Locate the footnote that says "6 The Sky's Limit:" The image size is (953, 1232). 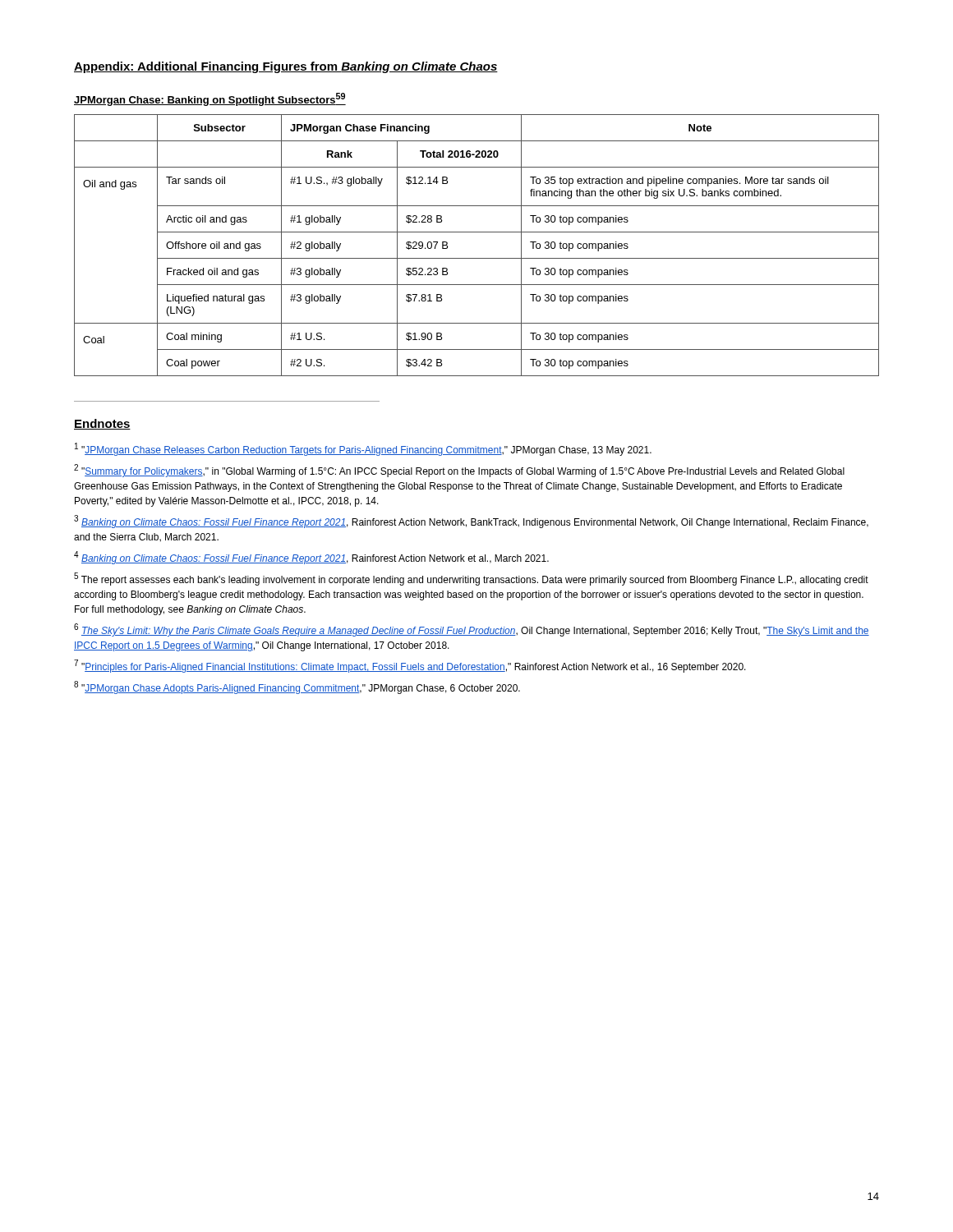(x=471, y=637)
